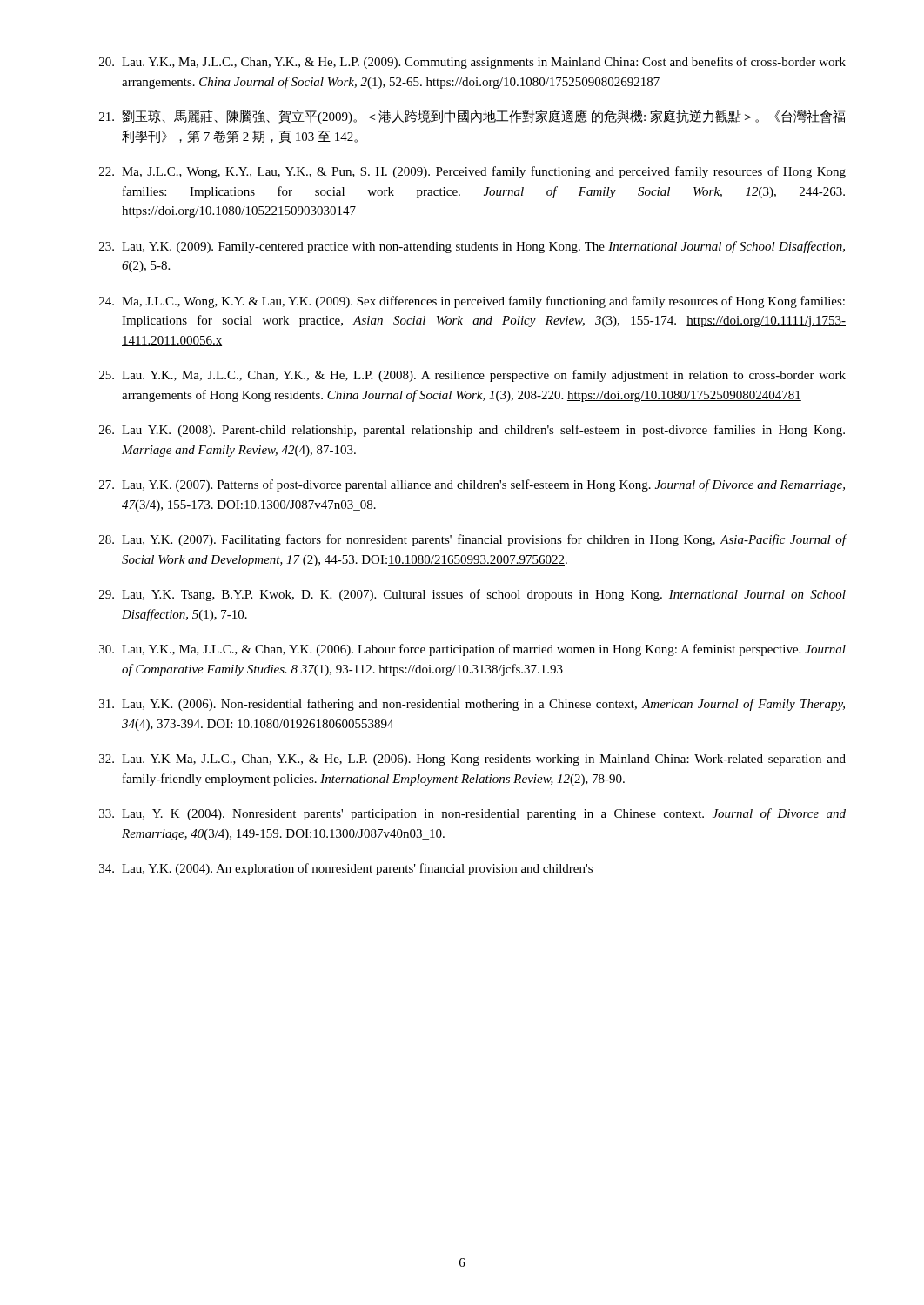Locate the list item containing "20. Lau. Y.K., Ma, J.L.C., Chan,"

click(x=462, y=72)
